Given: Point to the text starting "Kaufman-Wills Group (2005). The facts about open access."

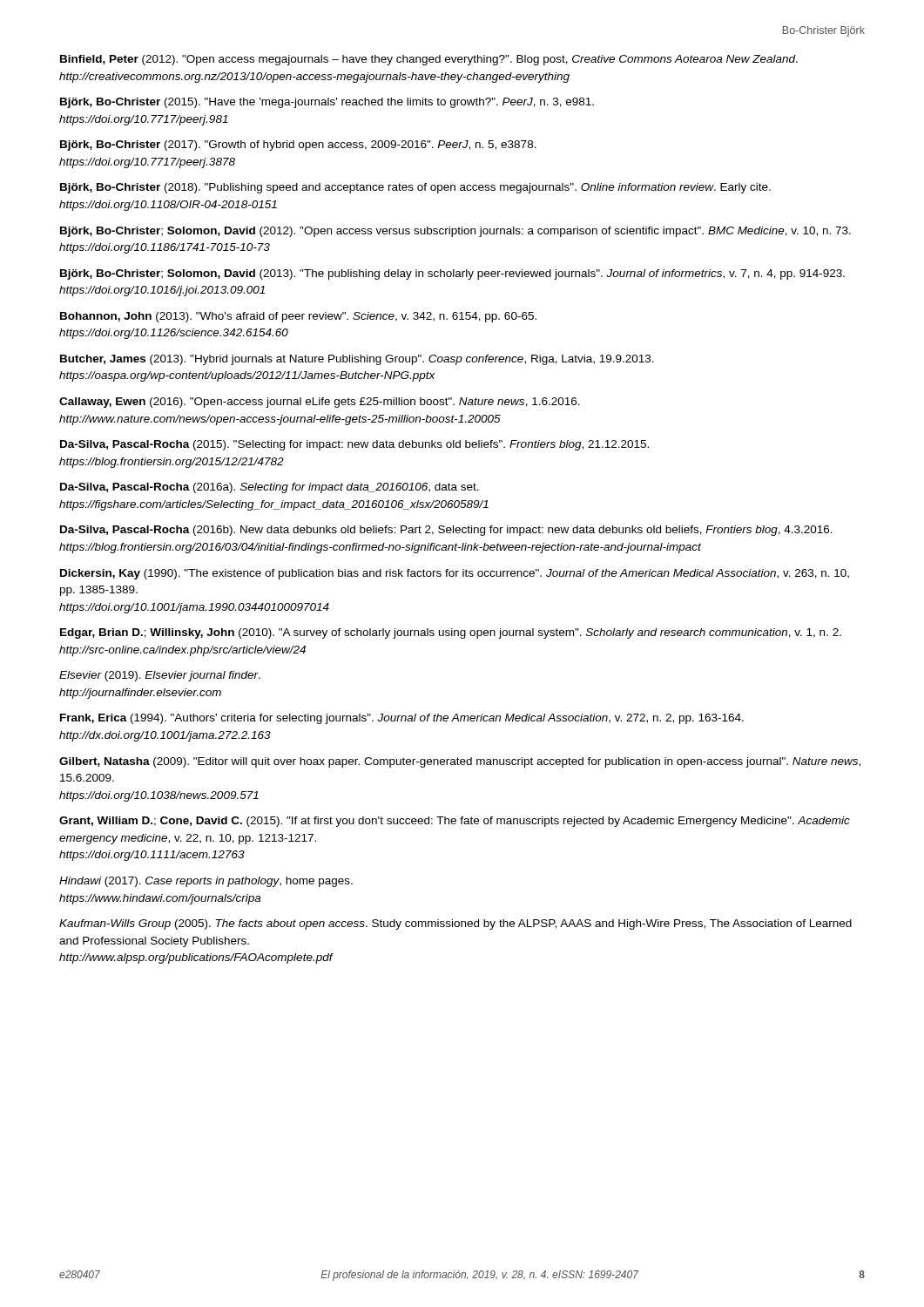Looking at the screenshot, I should (x=455, y=924).
